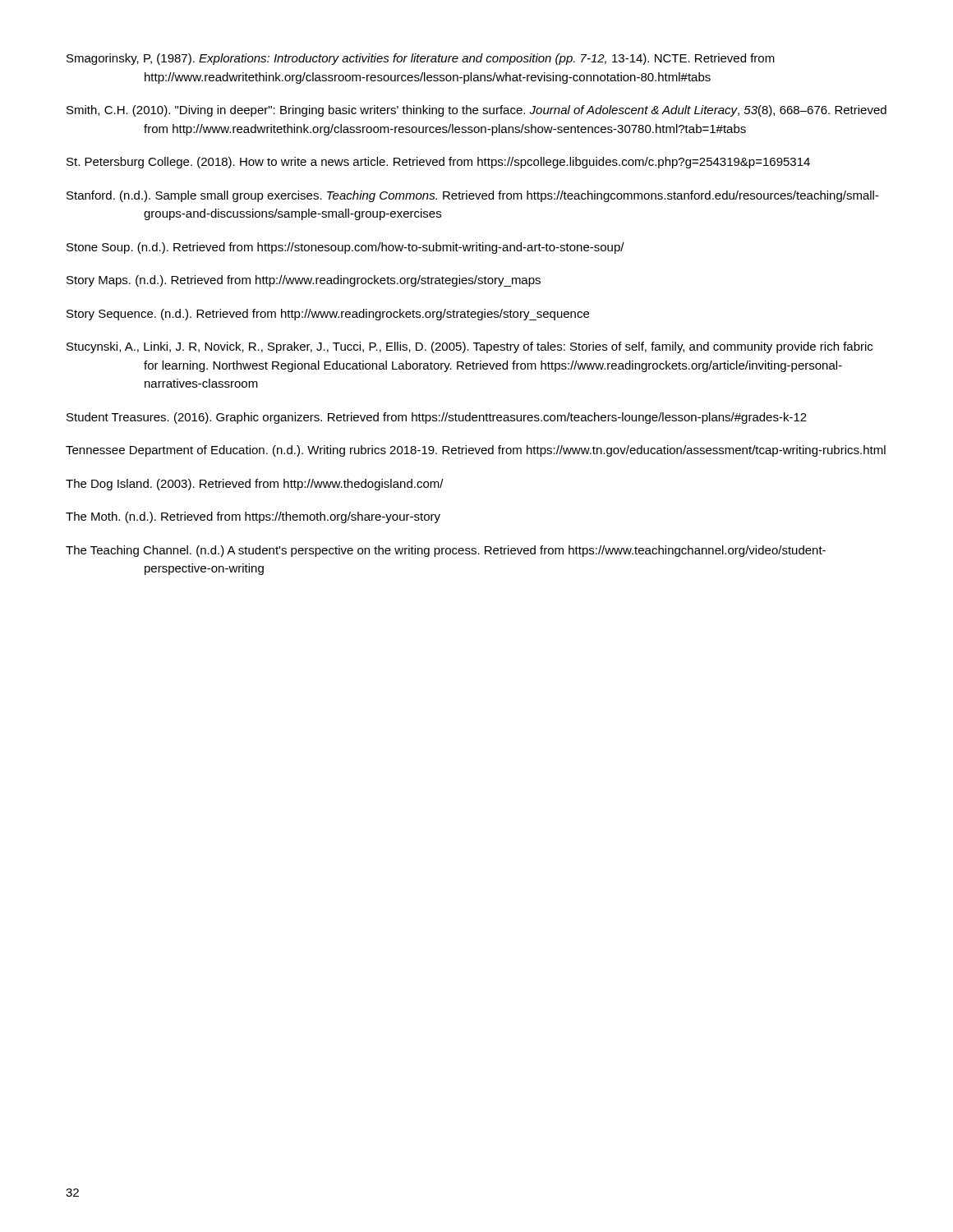Click on the text block starting "Story Maps. (n.d.)."
Image resolution: width=953 pixels, height=1232 pixels.
tap(303, 280)
